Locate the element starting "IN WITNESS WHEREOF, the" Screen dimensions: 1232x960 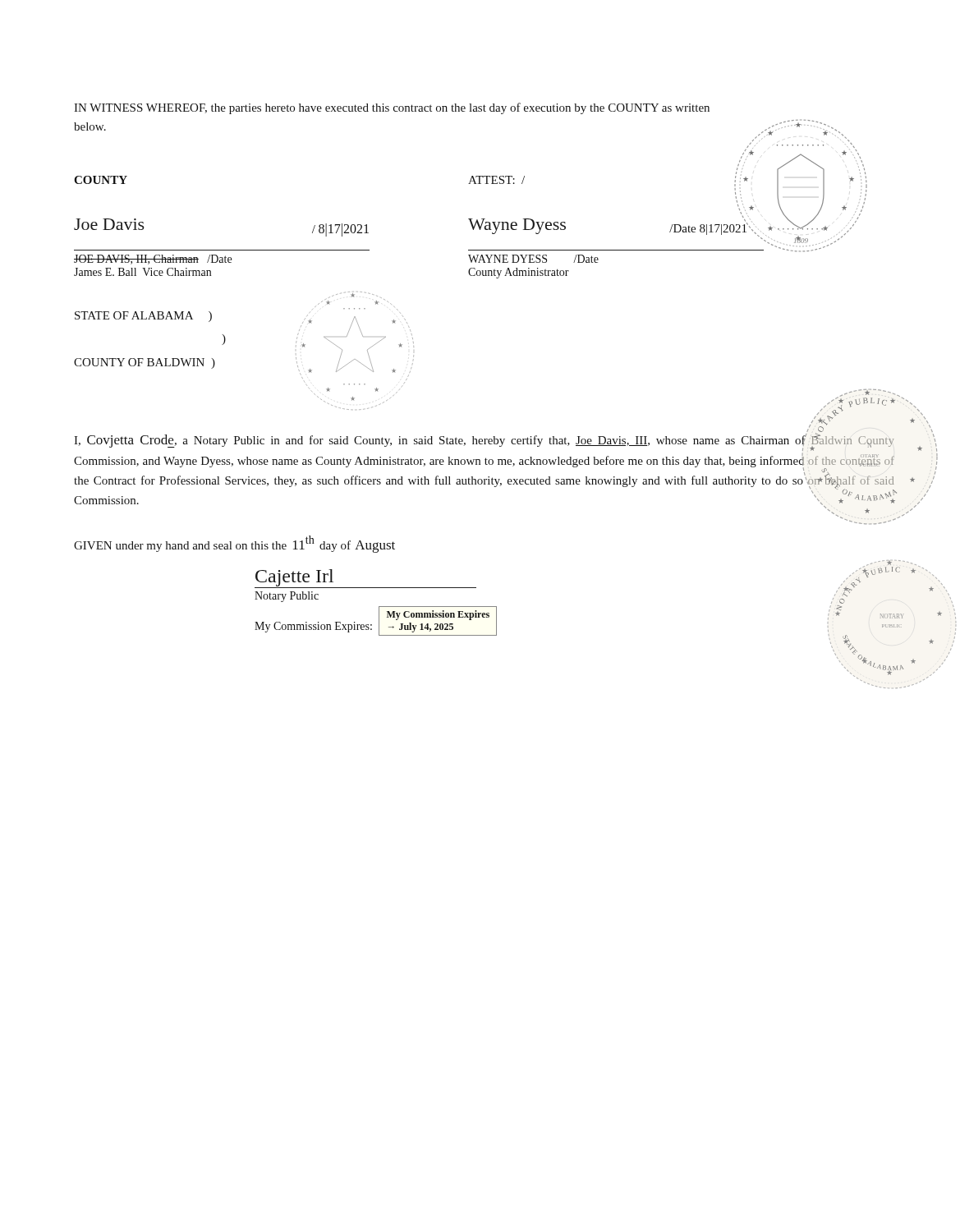[392, 117]
